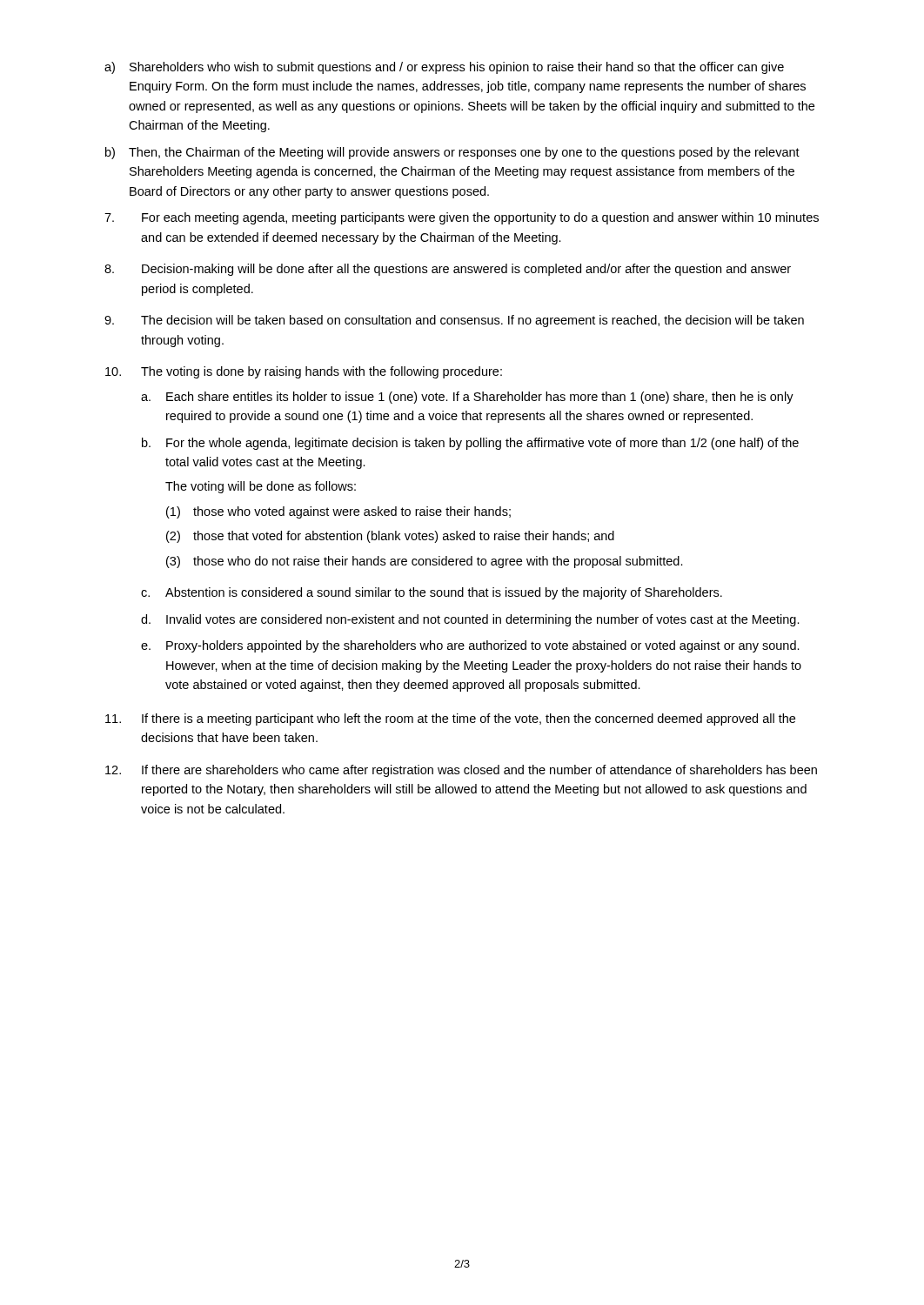Locate the list item with the text "d. Invalid votes"
924x1305 pixels.
[480, 619]
